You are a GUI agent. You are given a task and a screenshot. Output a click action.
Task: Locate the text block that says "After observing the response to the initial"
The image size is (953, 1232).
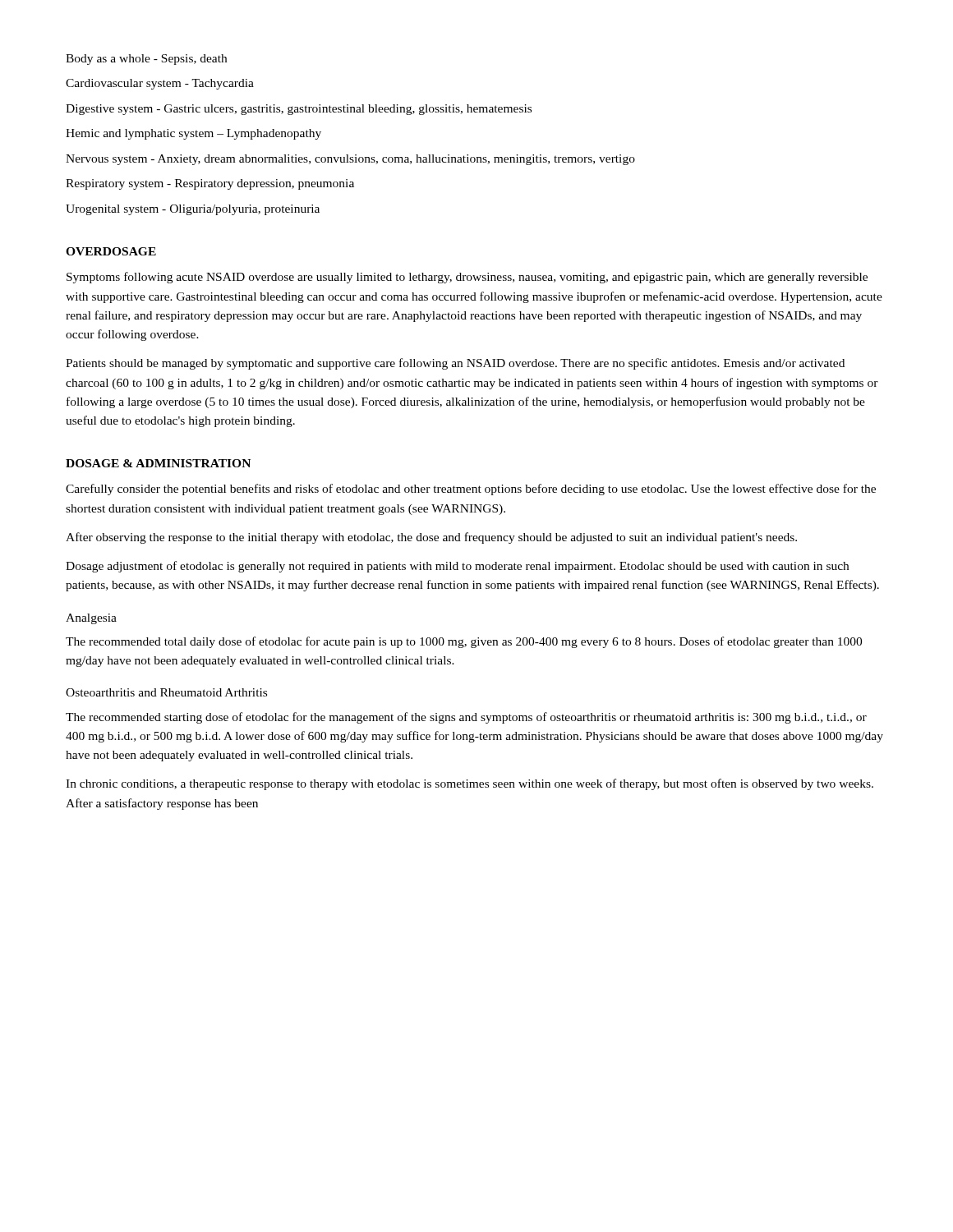click(432, 537)
